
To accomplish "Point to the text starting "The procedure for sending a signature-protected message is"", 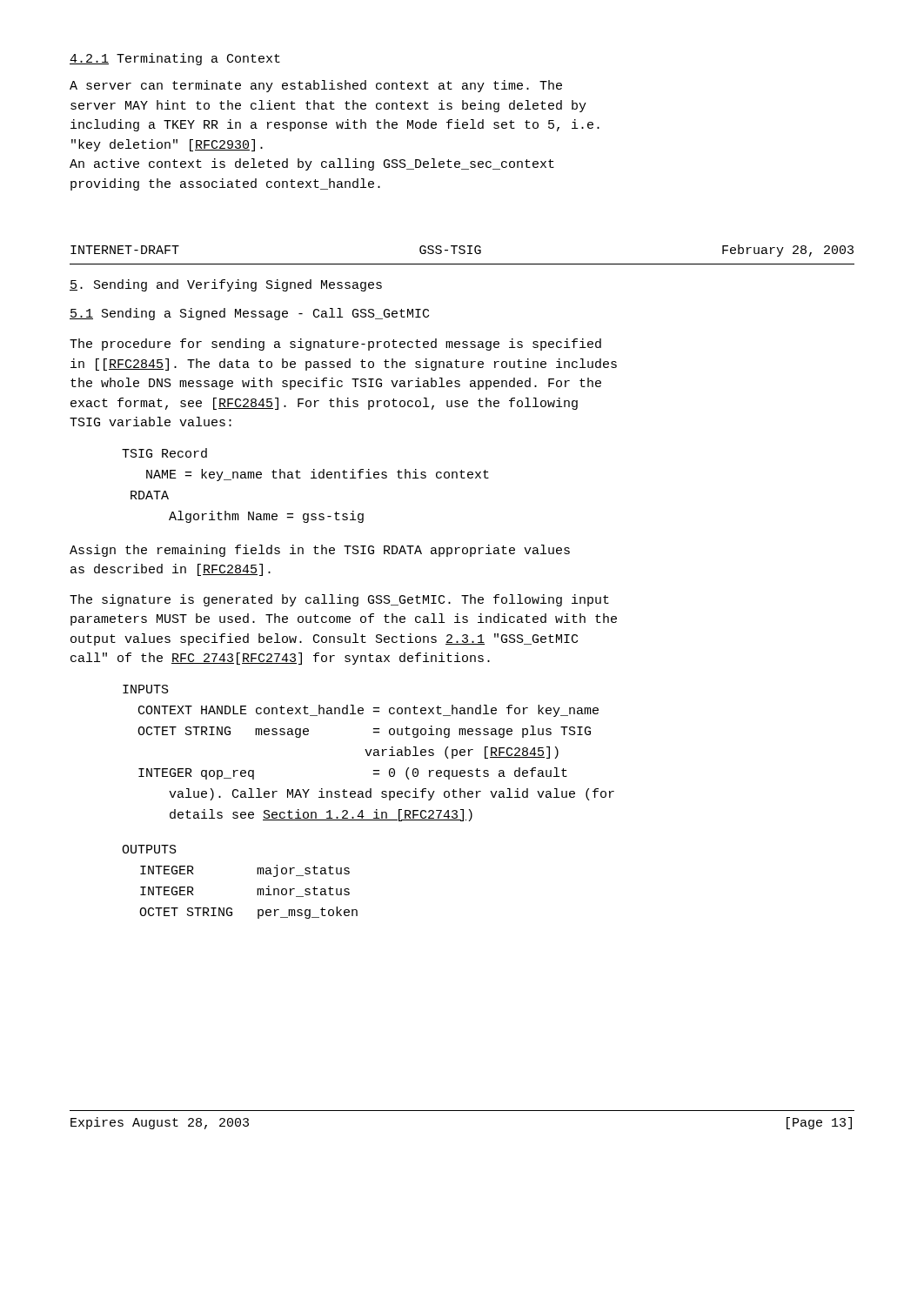I will point(344,384).
